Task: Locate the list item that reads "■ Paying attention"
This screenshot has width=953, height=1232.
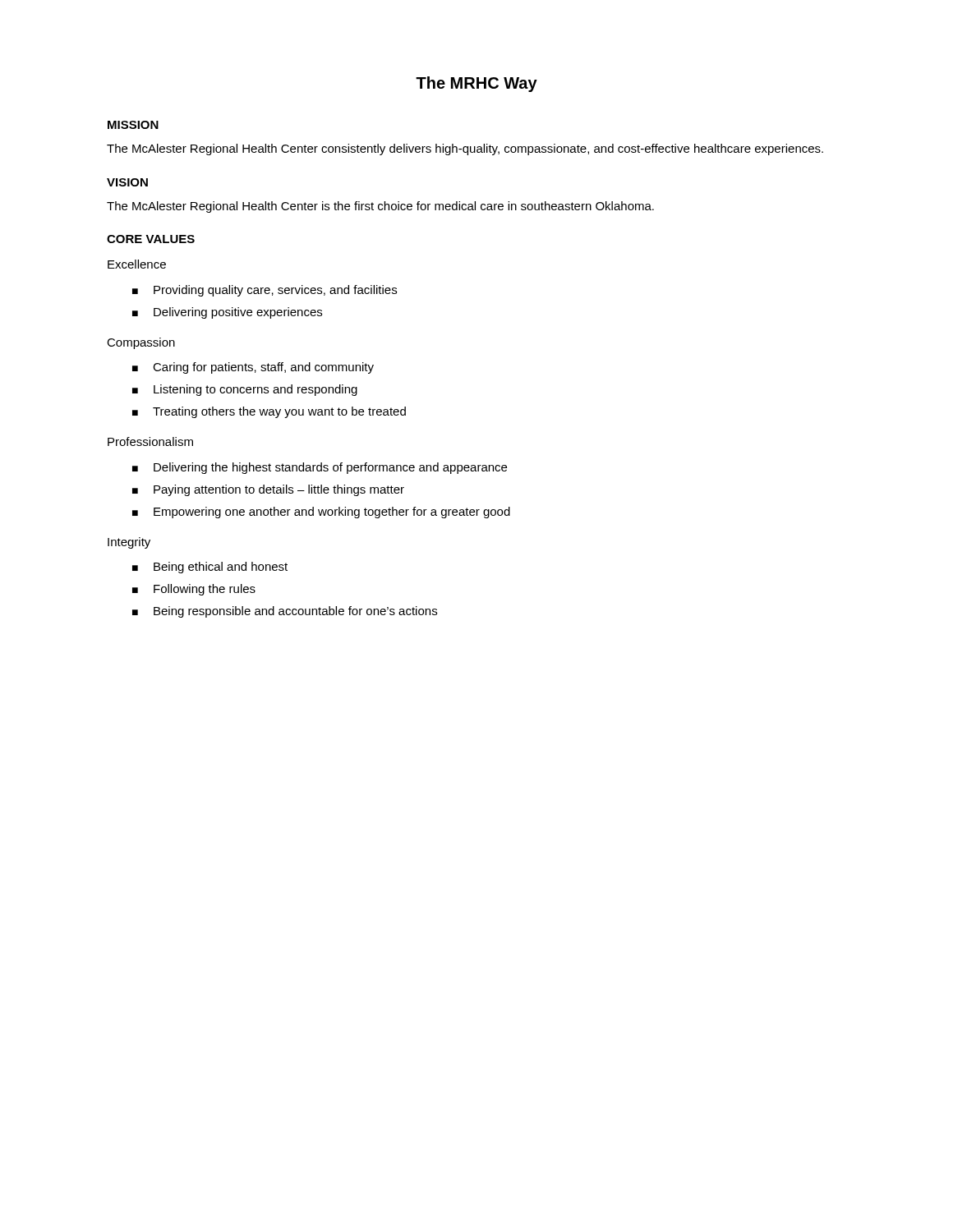Action: click(x=268, y=490)
